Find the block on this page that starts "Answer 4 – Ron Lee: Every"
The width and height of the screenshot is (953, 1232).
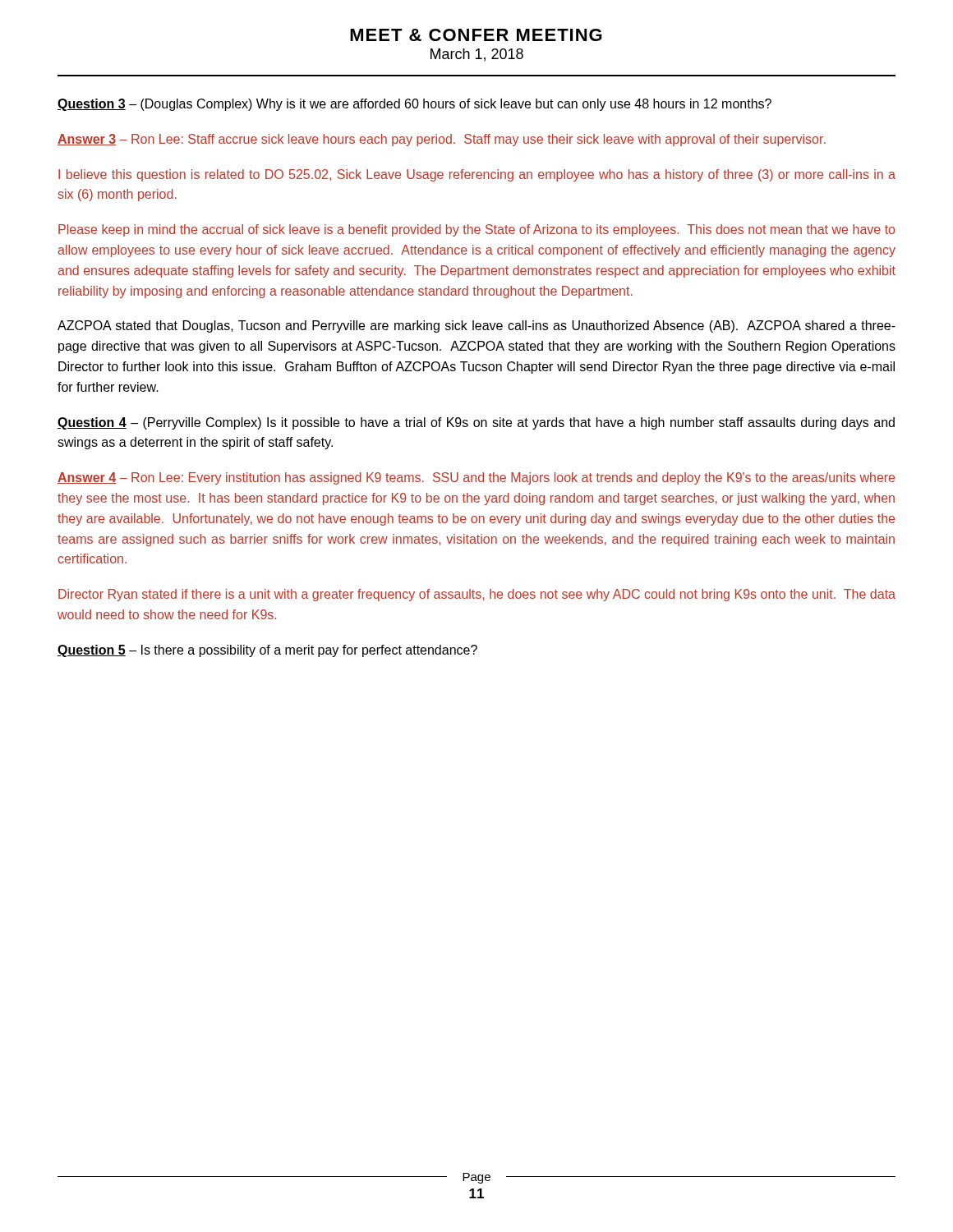tap(476, 518)
